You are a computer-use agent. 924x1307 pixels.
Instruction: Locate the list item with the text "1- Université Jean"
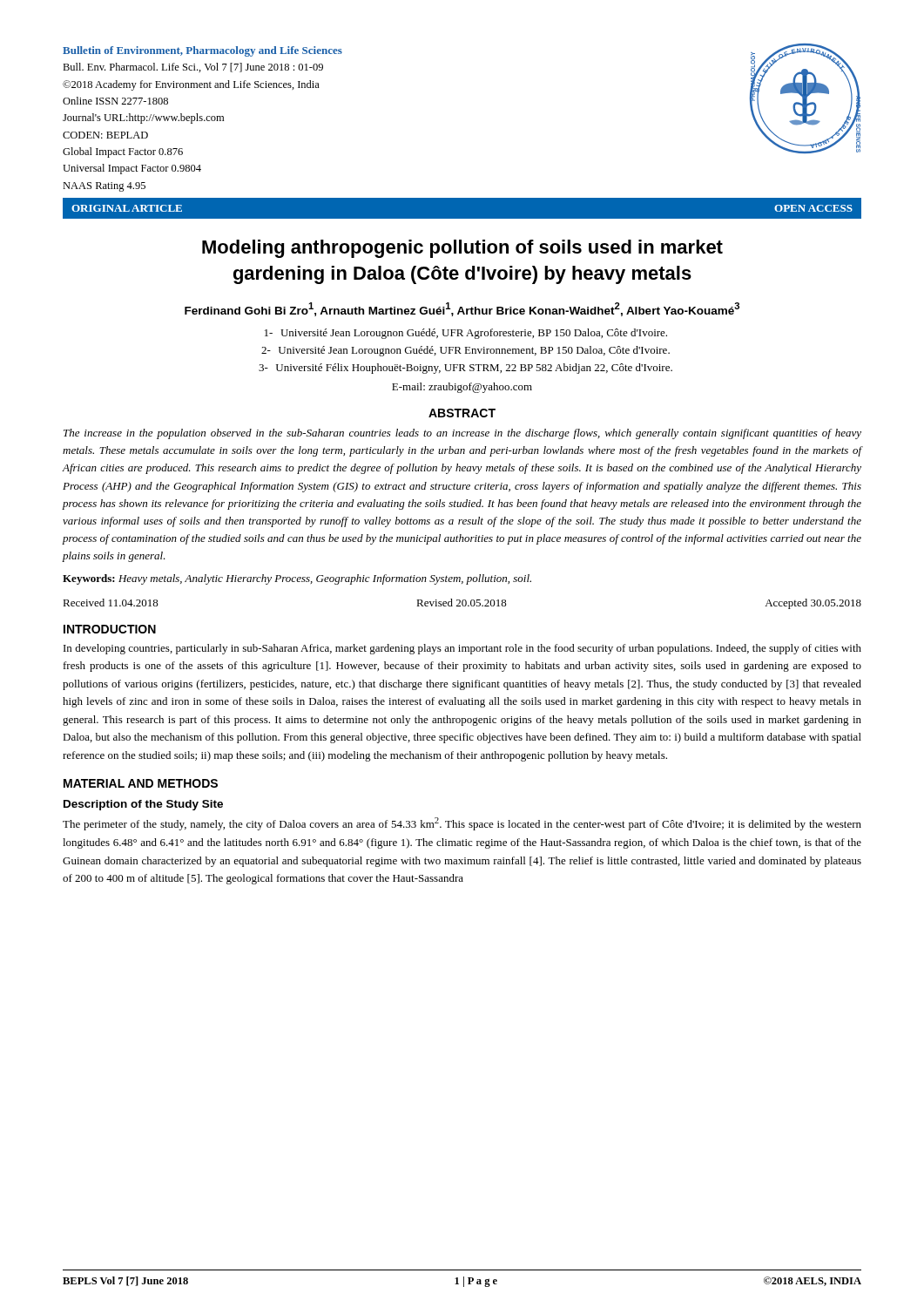(x=462, y=333)
